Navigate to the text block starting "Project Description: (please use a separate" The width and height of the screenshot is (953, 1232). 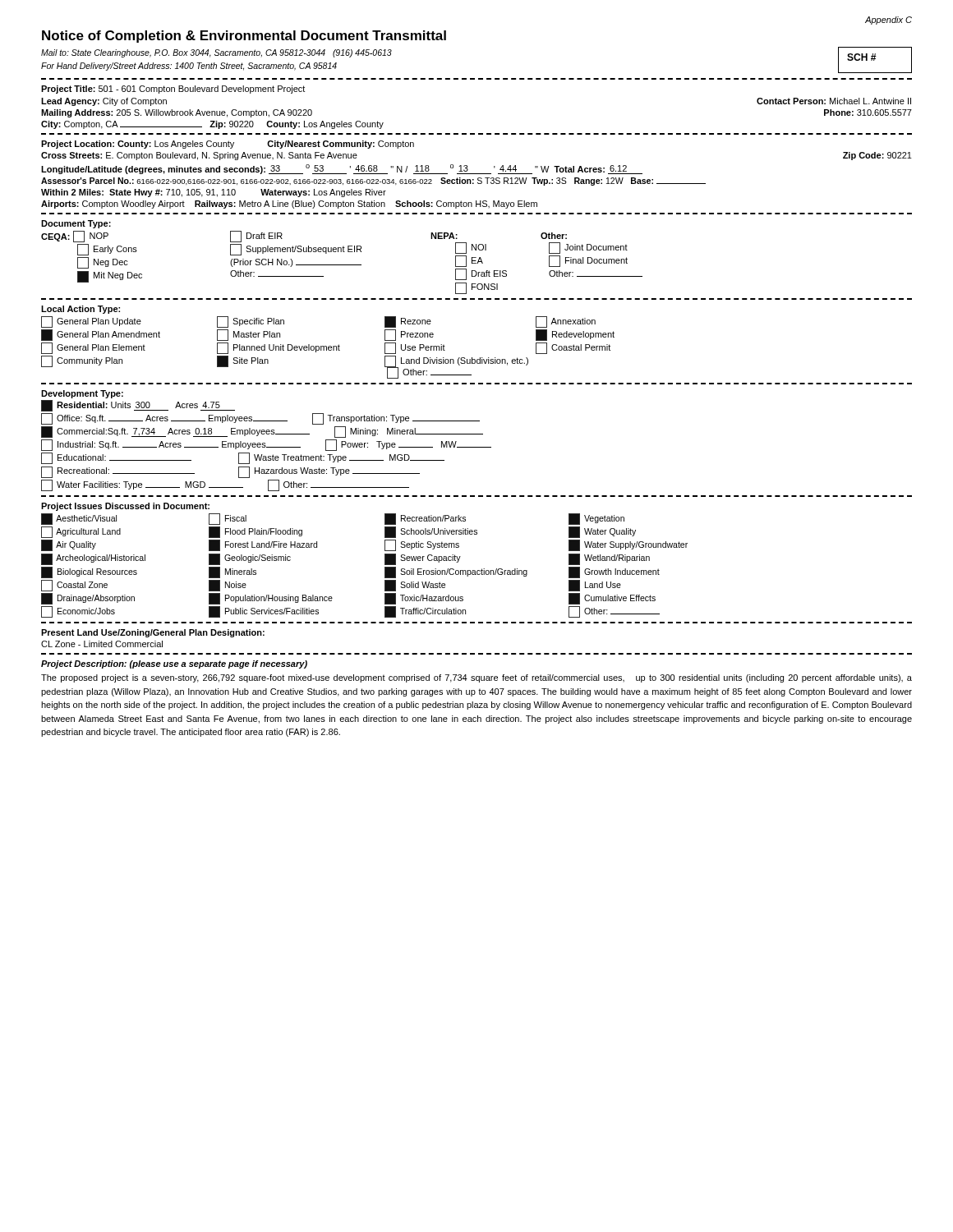click(x=174, y=664)
